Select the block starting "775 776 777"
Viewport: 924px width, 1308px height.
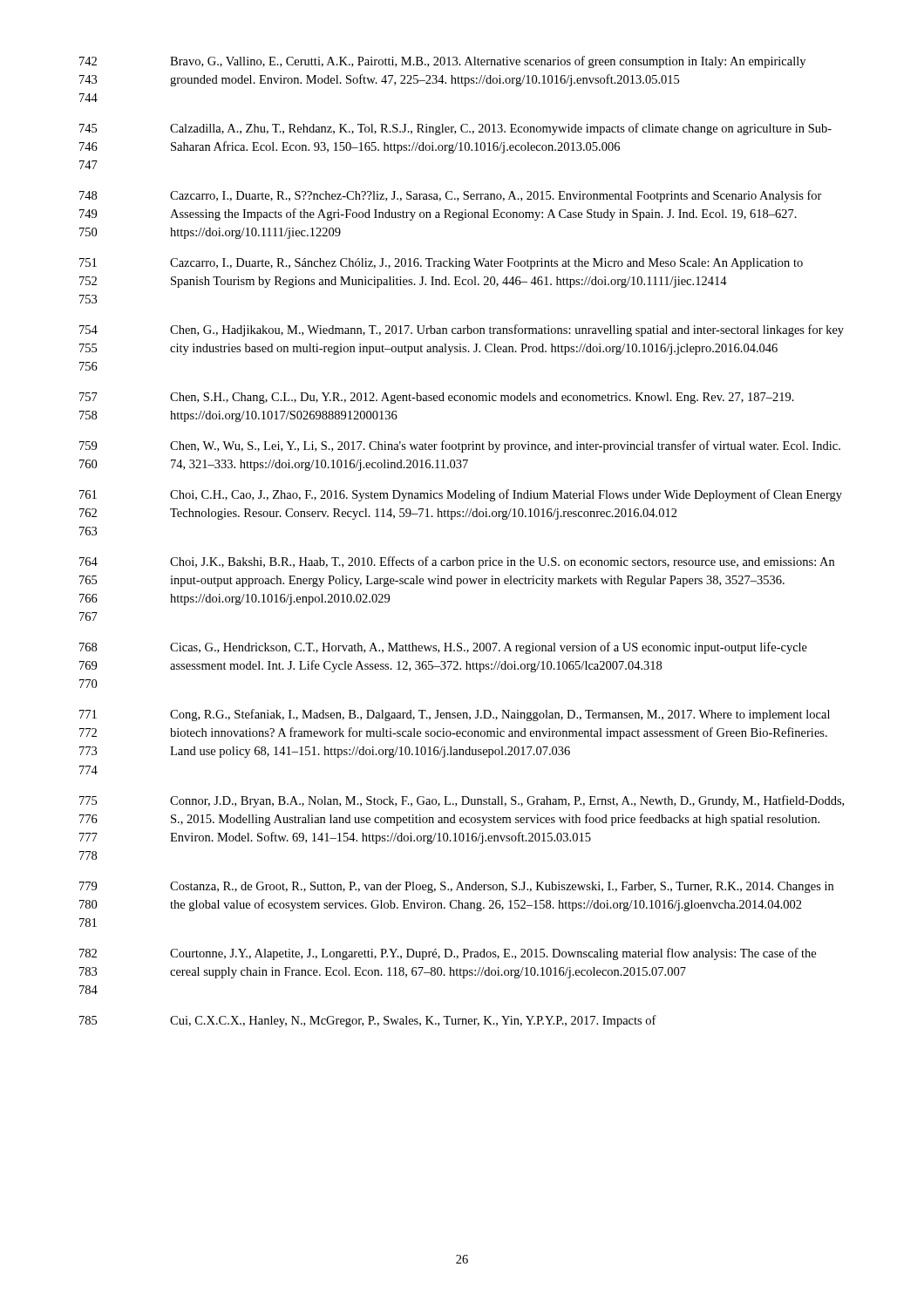point(462,828)
